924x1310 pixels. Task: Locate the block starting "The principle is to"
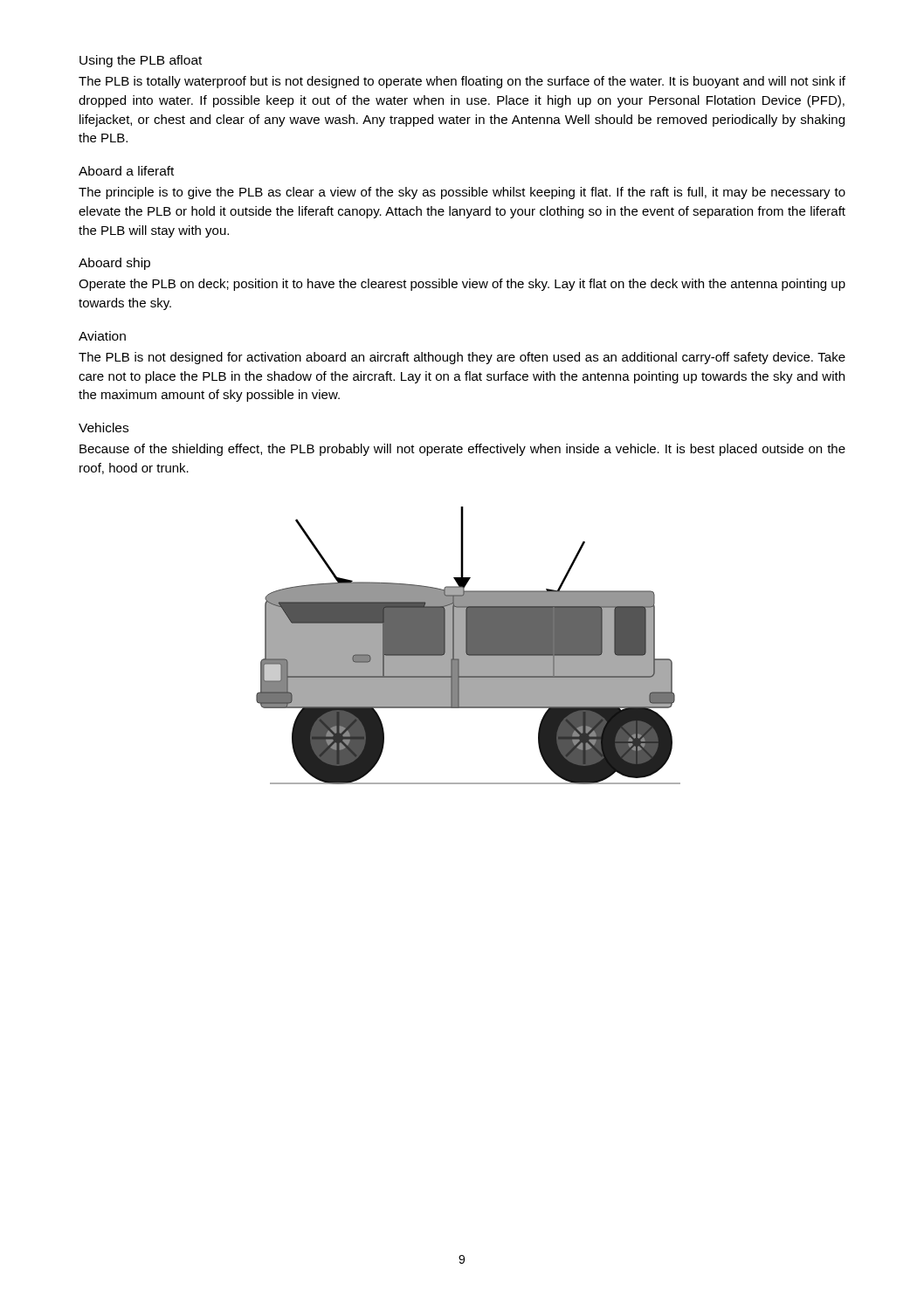point(462,211)
